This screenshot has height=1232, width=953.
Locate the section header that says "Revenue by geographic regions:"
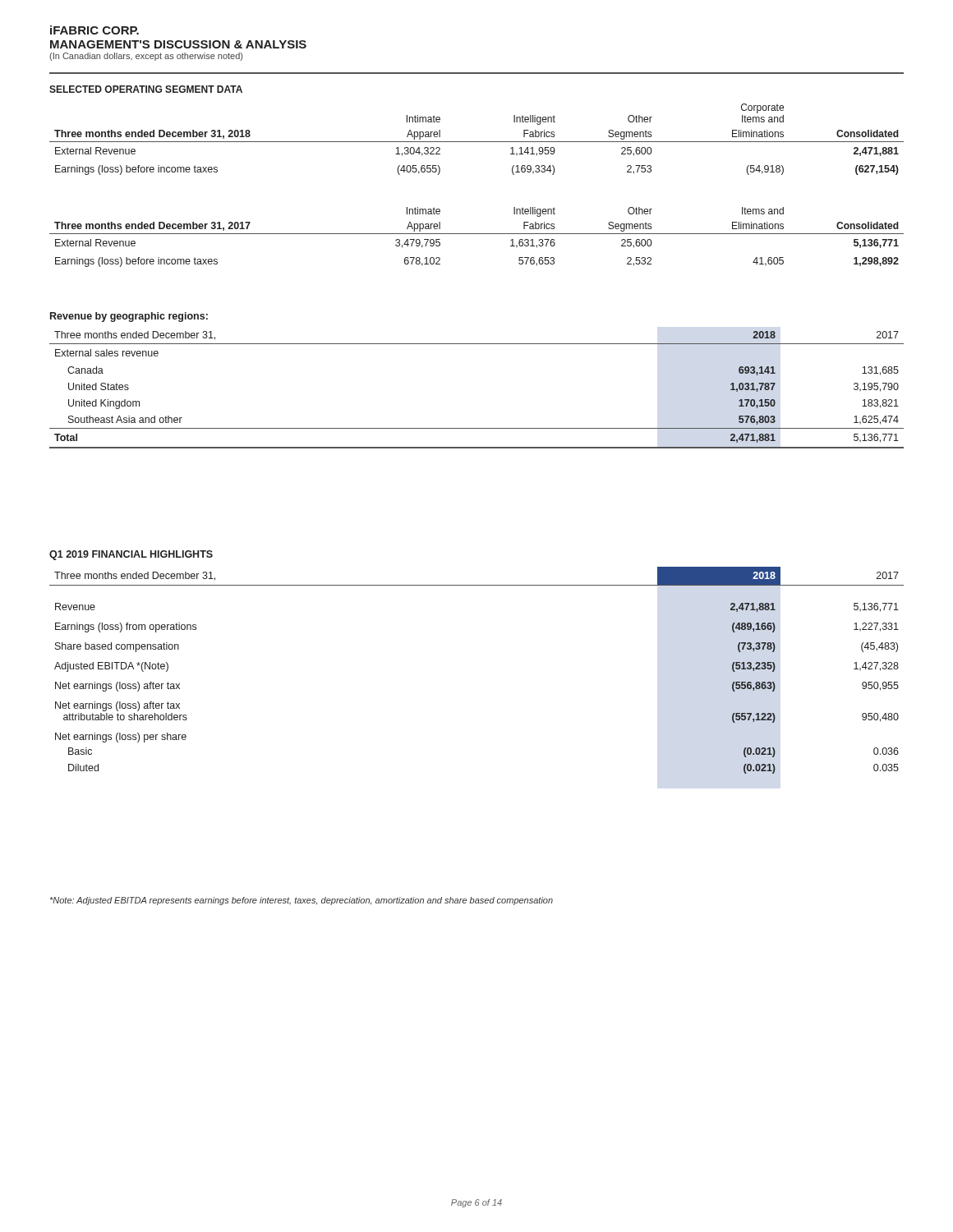[129, 316]
